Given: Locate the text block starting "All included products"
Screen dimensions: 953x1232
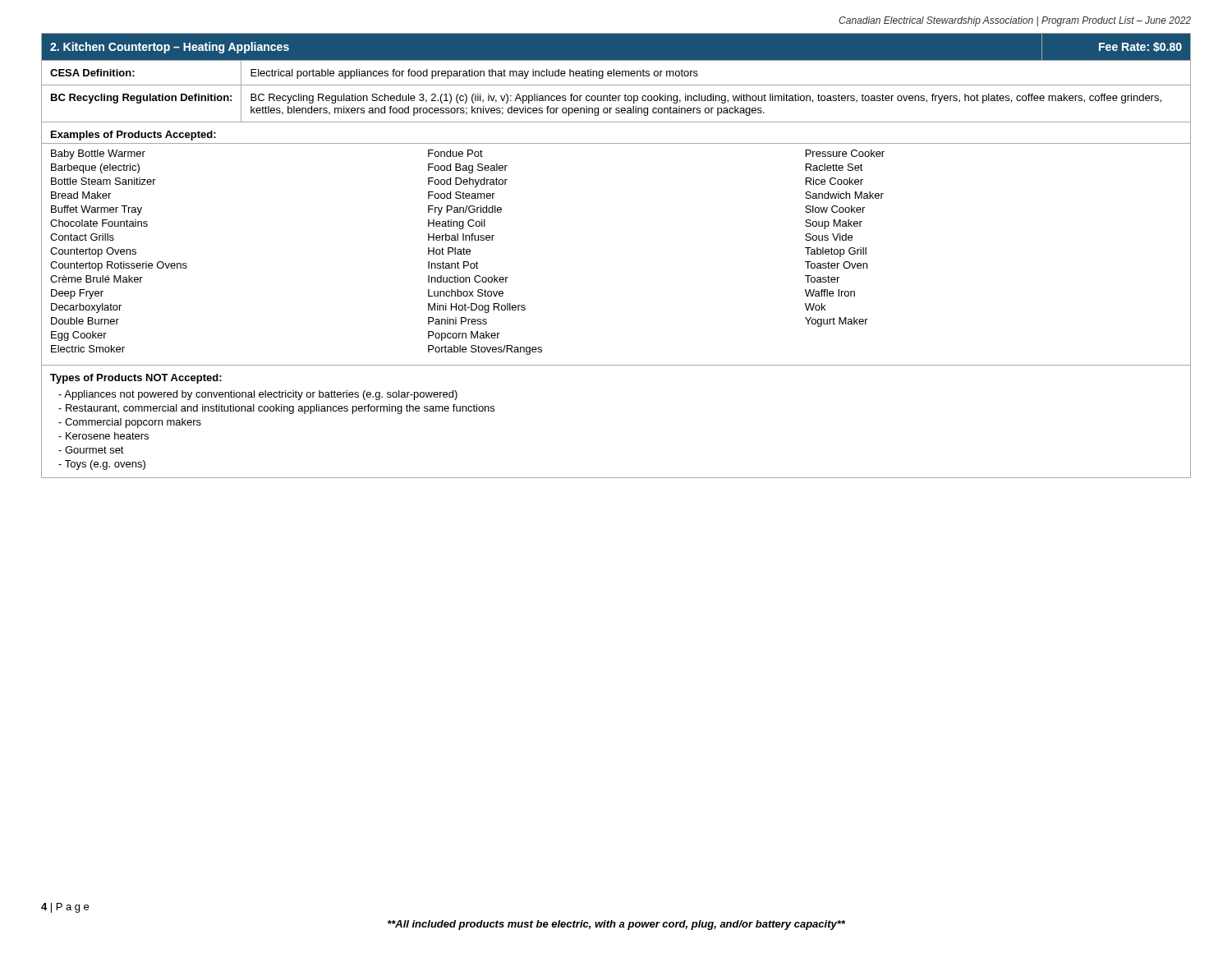Looking at the screenshot, I should point(616,924).
